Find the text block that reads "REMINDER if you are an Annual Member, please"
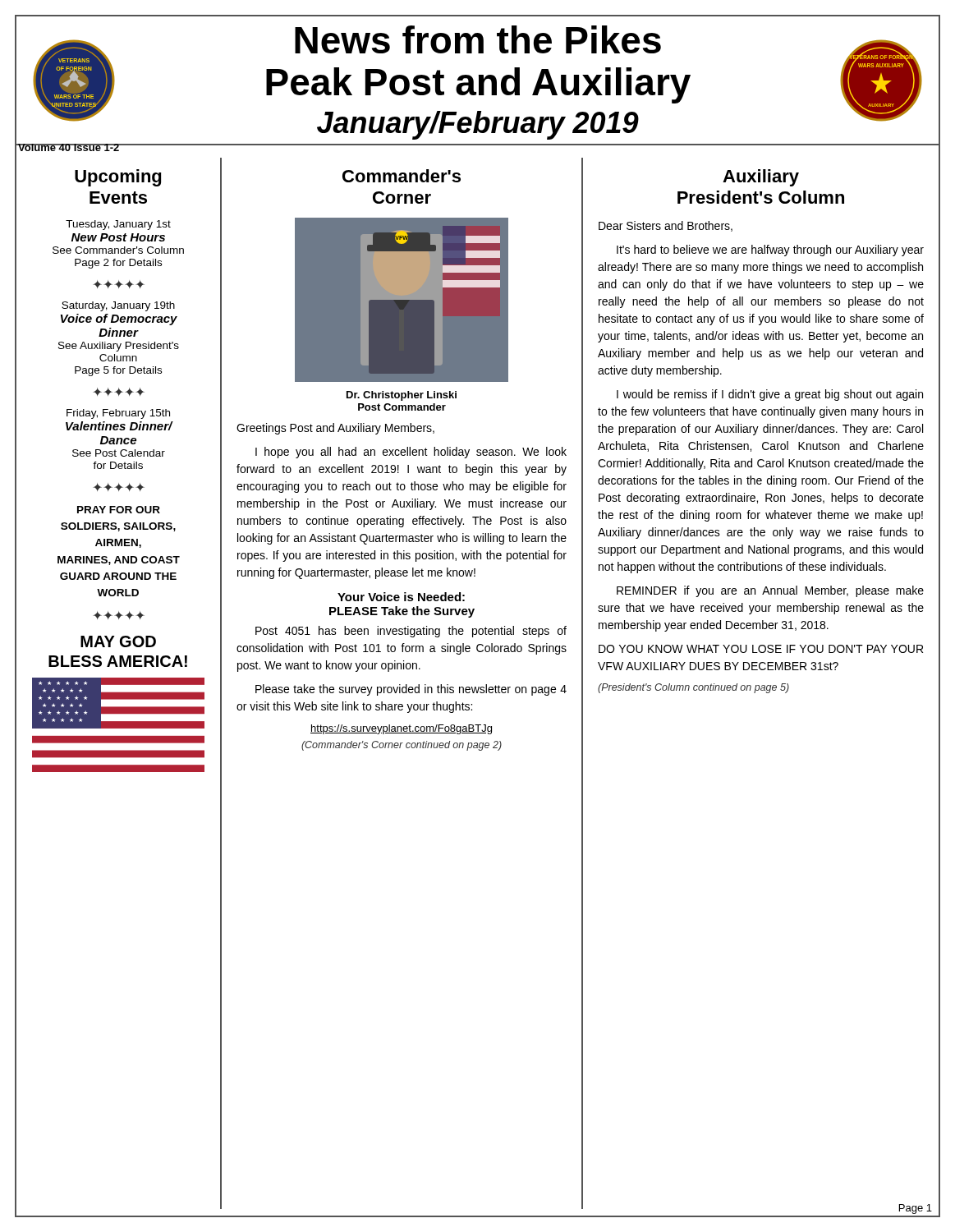 pos(761,608)
